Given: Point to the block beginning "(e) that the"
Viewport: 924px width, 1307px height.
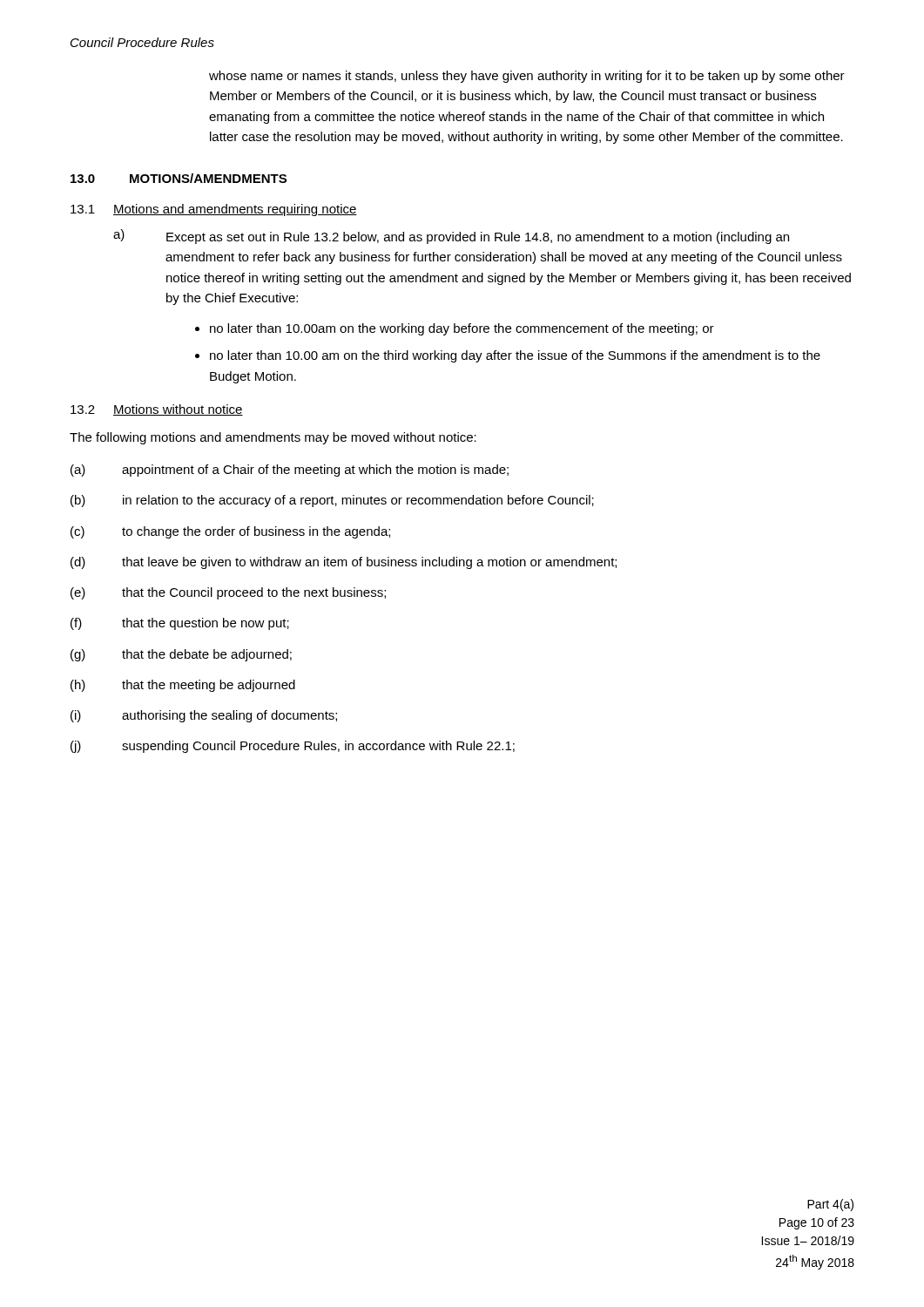Looking at the screenshot, I should pos(228,592).
